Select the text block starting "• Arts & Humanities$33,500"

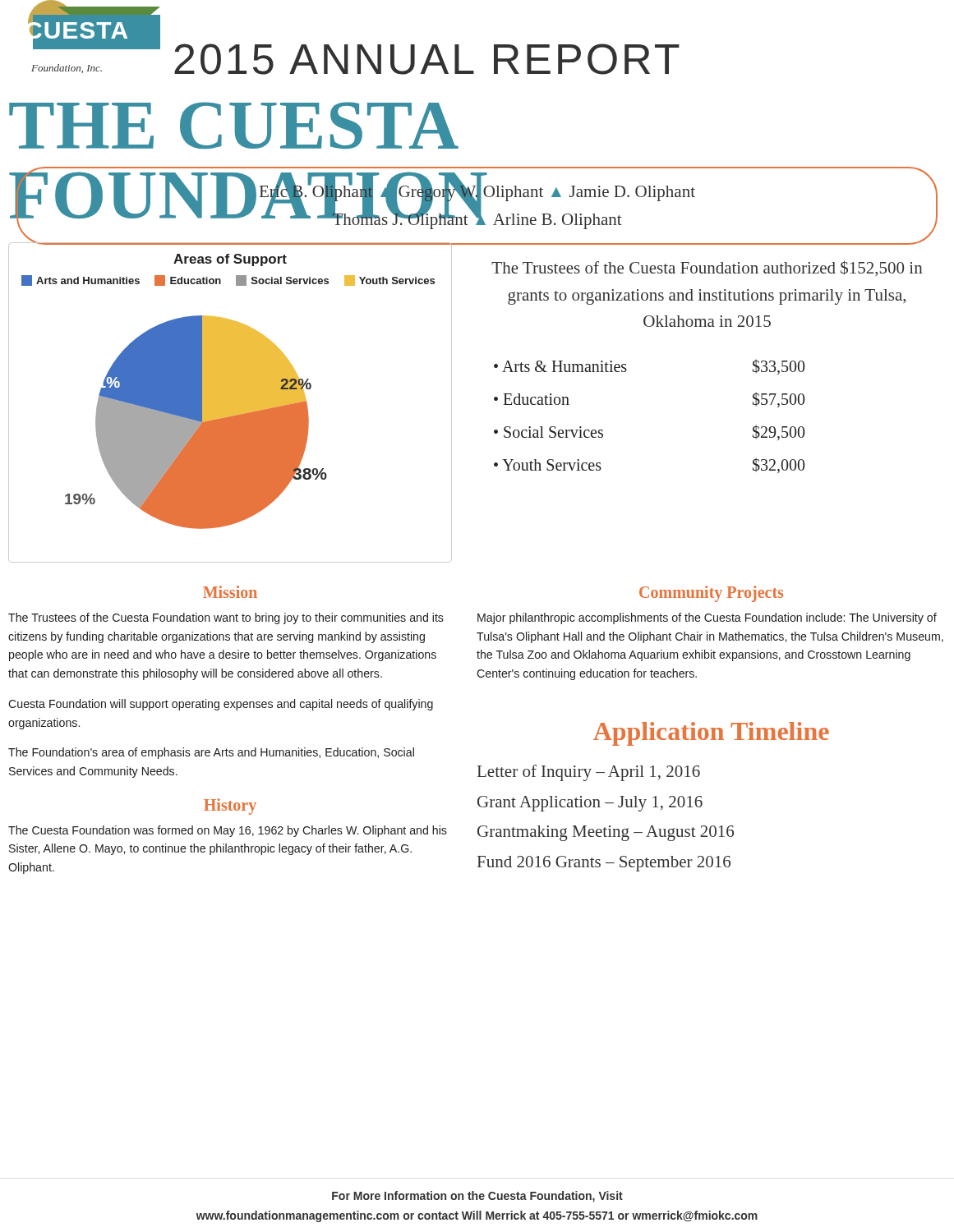561,367
